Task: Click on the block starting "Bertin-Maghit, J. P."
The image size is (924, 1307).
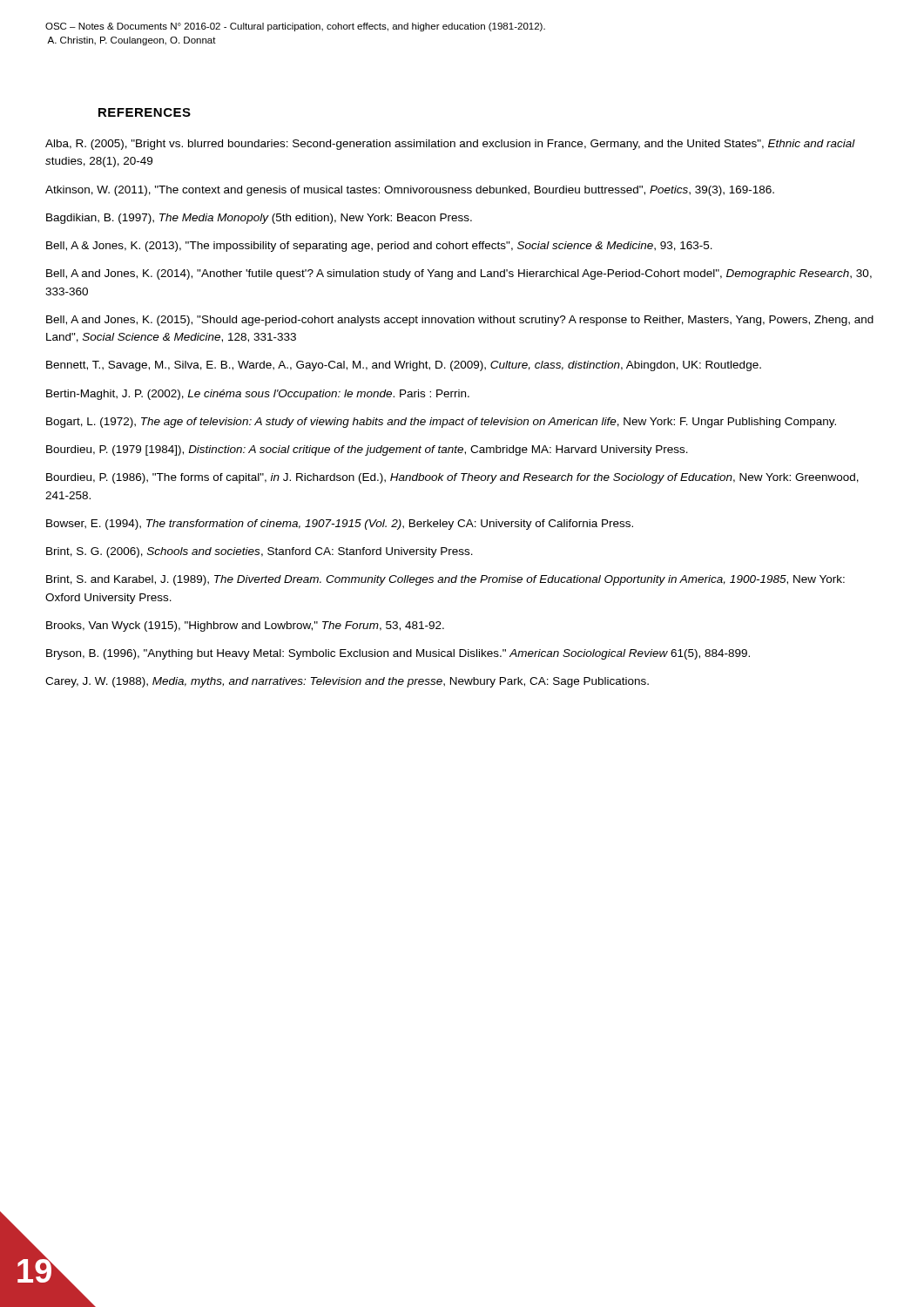Action: (258, 393)
